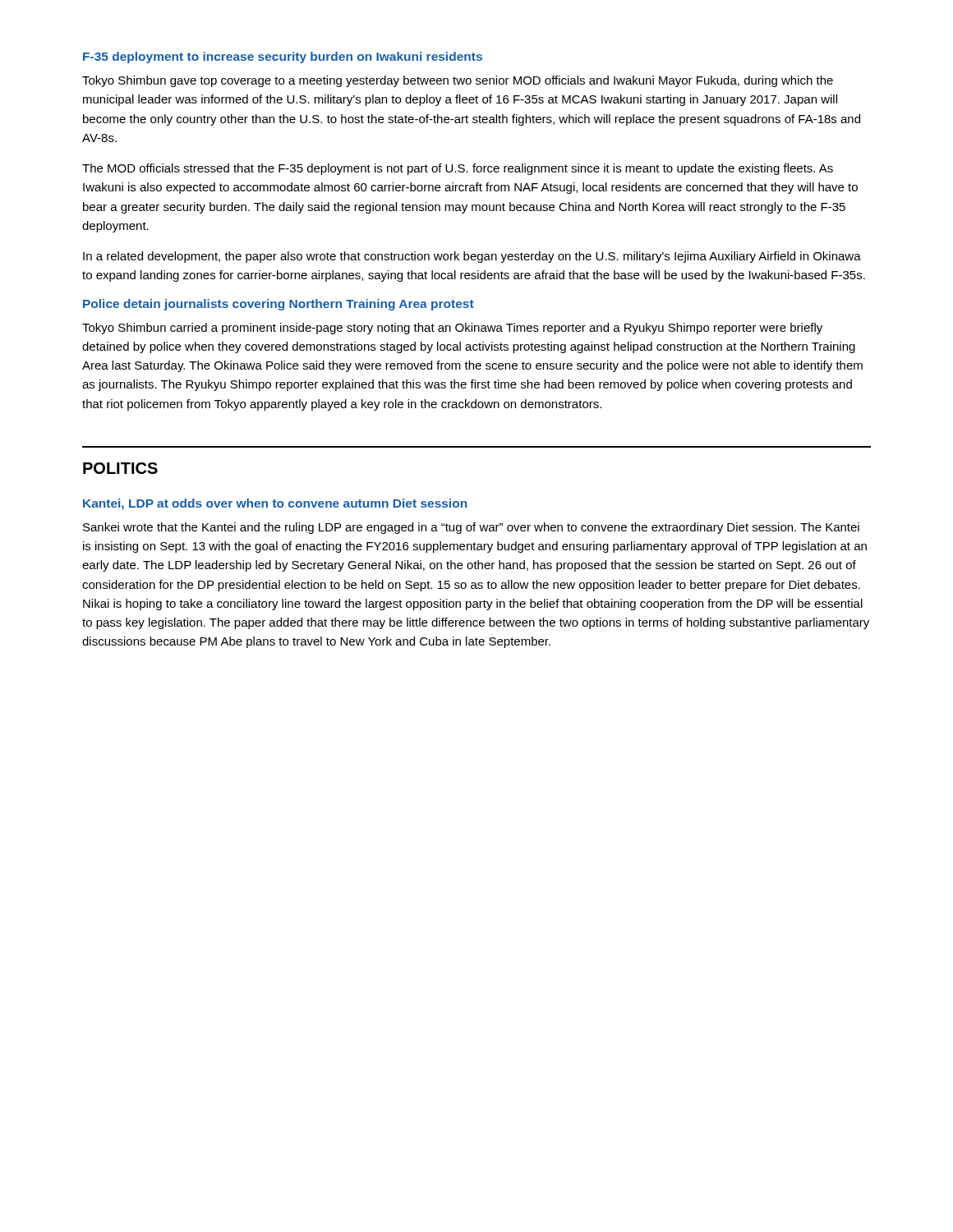Screen dimensions: 1232x953
Task: Locate the text starting "Sankei wrote that the Kantei"
Action: [476, 584]
